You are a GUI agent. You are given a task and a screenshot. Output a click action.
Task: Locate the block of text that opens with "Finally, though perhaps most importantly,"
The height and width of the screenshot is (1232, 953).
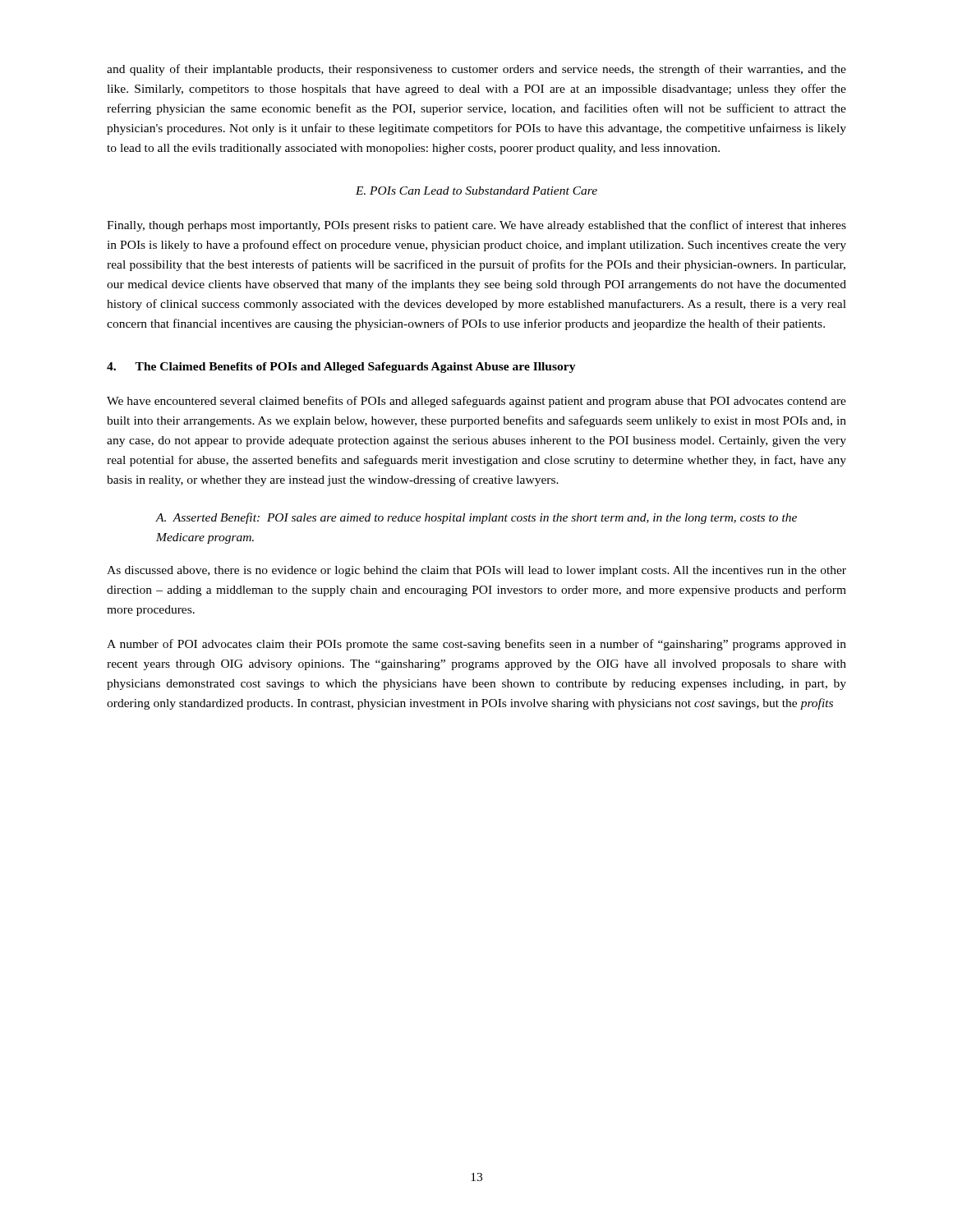pyautogui.click(x=476, y=274)
